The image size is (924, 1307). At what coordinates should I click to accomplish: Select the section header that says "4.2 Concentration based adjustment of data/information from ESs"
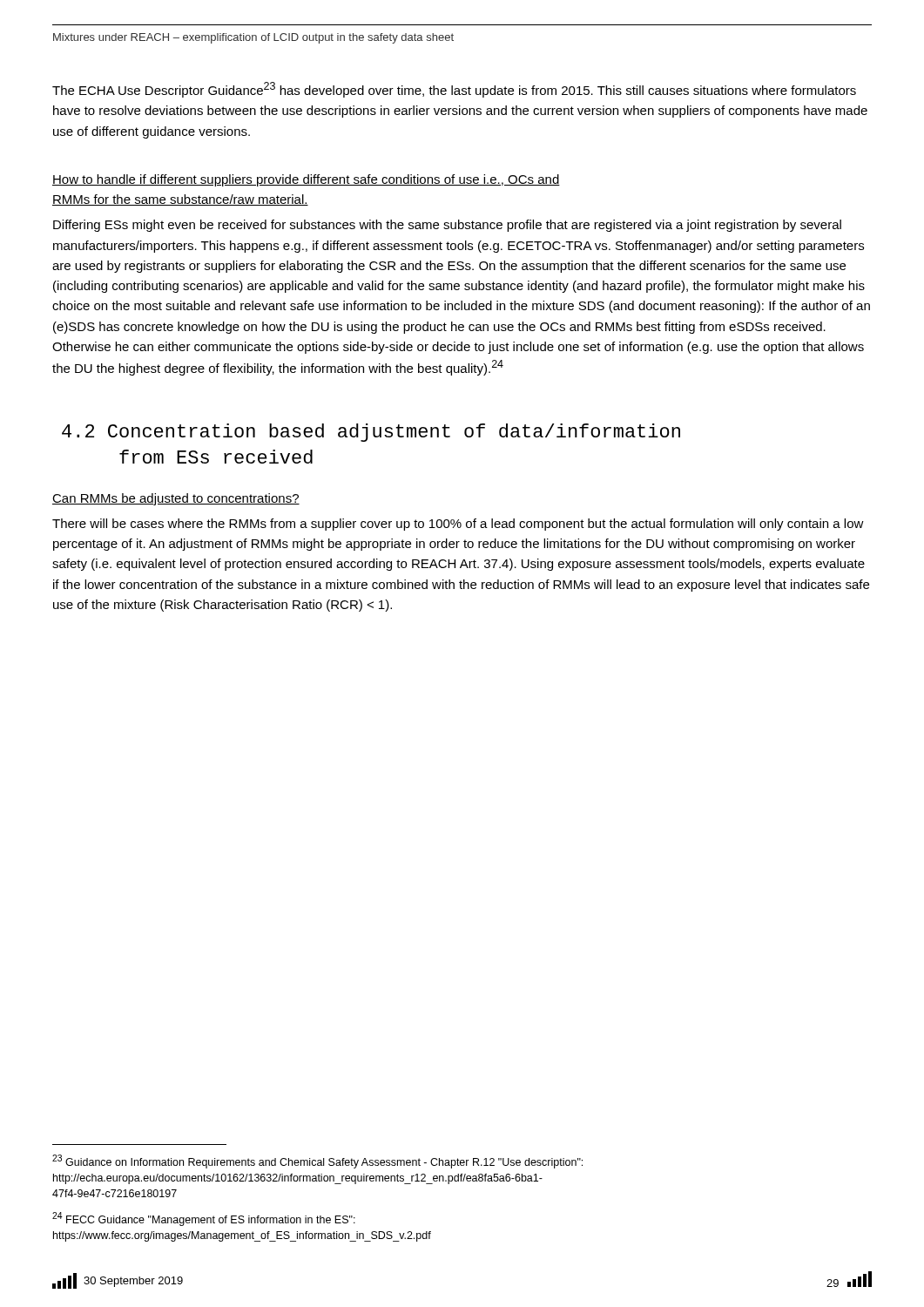(371, 446)
